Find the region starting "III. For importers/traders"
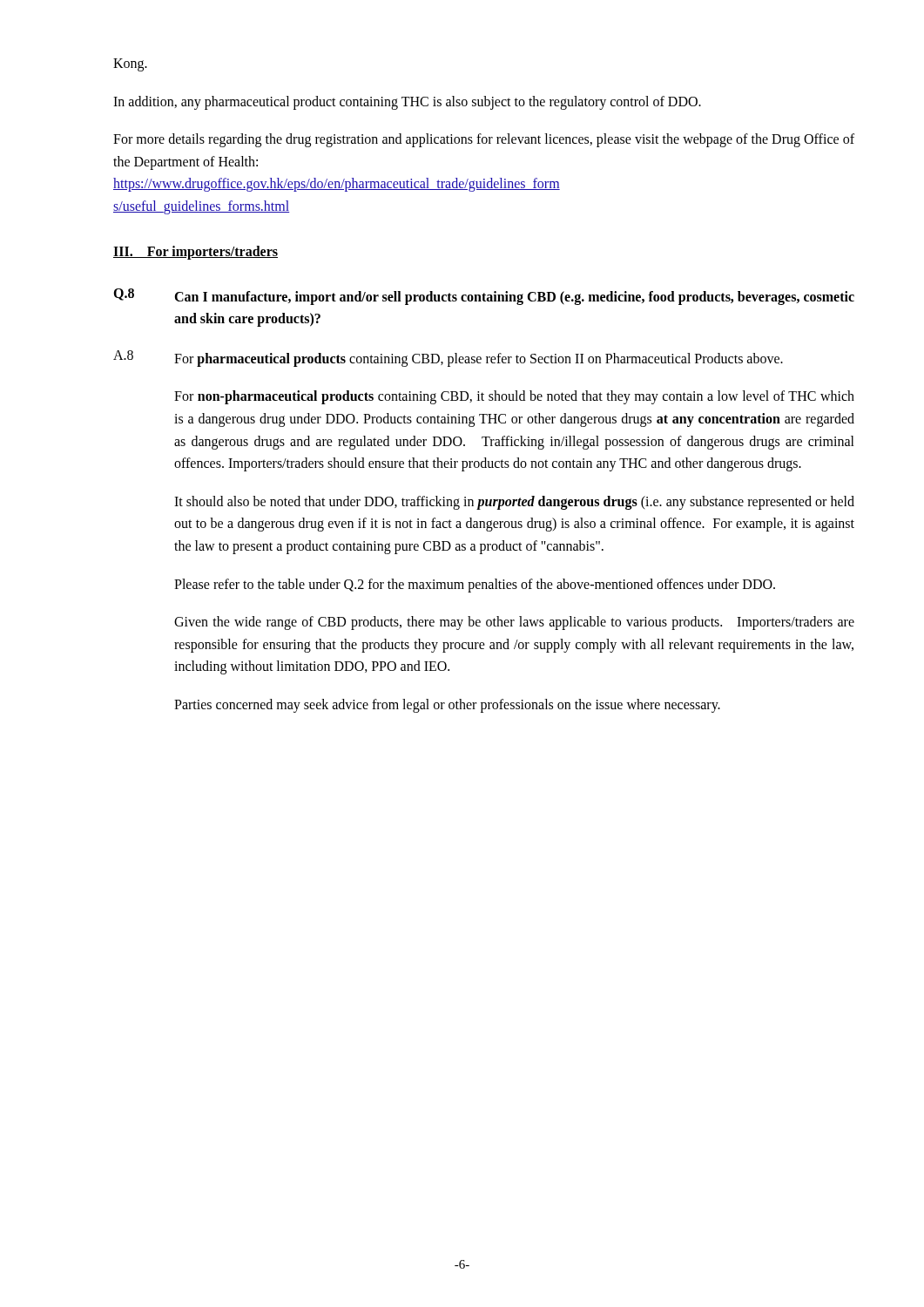Image resolution: width=924 pixels, height=1307 pixels. [196, 251]
